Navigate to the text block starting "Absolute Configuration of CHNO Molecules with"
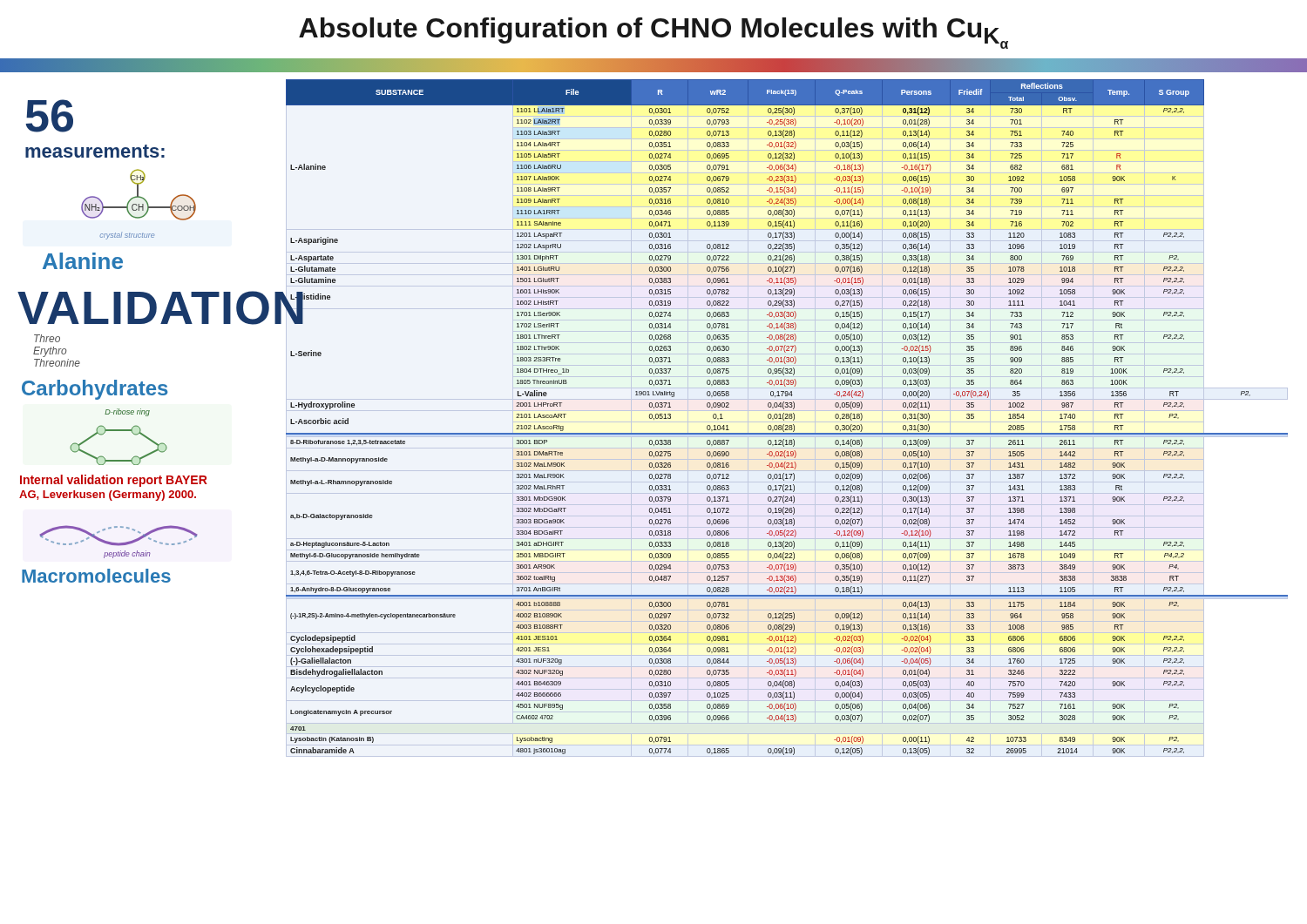 (x=654, y=32)
